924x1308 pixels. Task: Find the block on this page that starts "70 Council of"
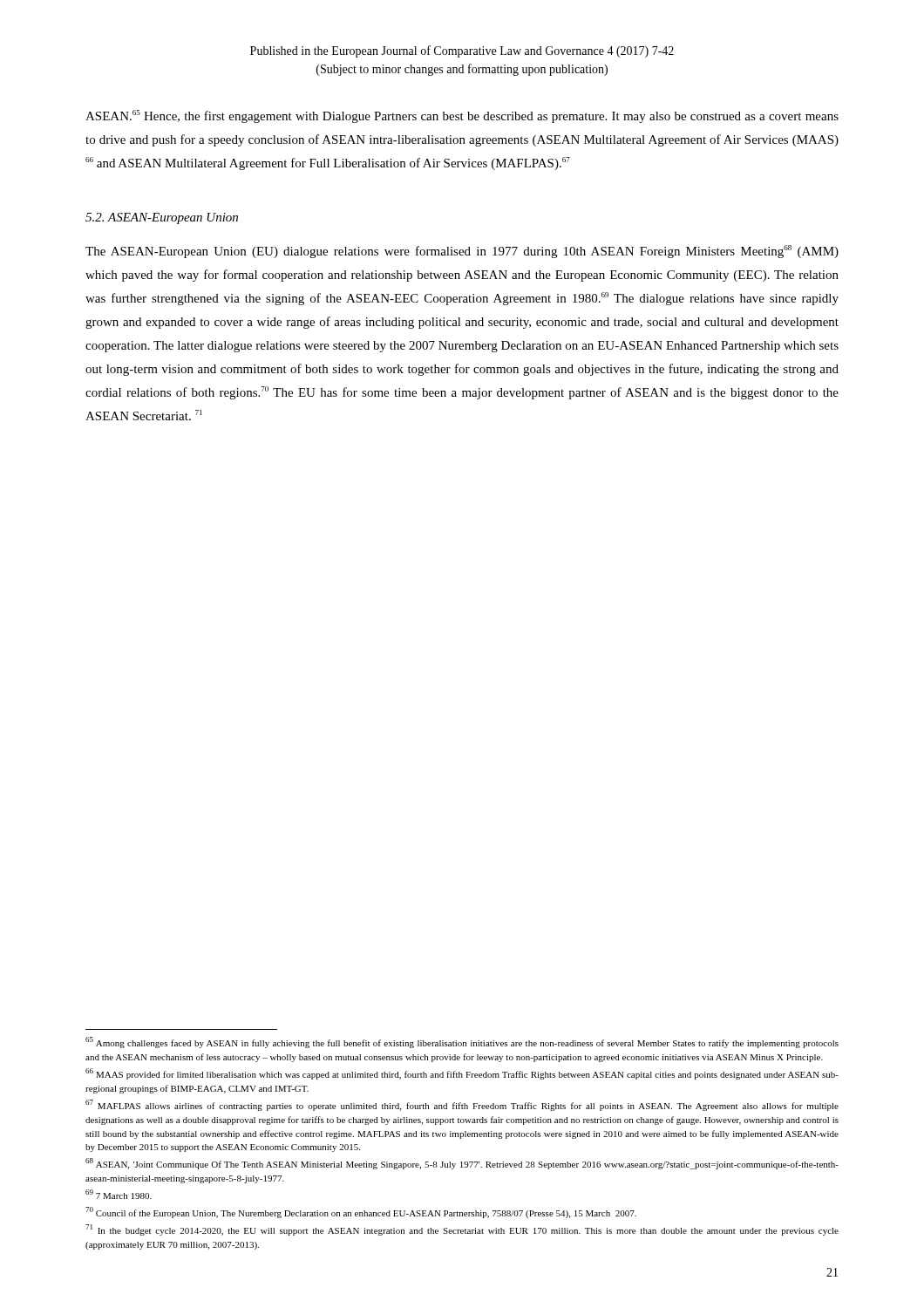tap(361, 1213)
